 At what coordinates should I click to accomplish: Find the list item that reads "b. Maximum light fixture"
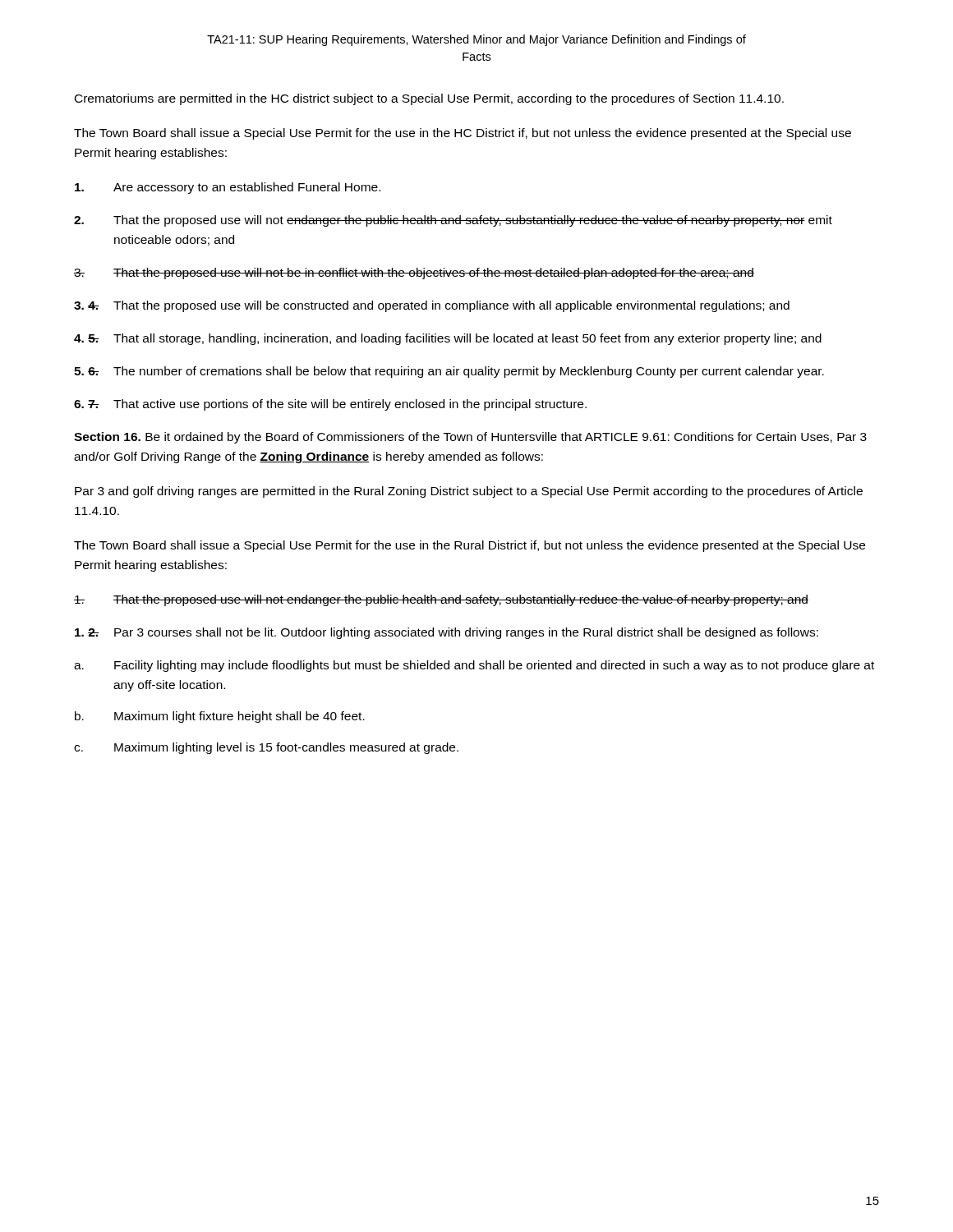[x=220, y=717]
